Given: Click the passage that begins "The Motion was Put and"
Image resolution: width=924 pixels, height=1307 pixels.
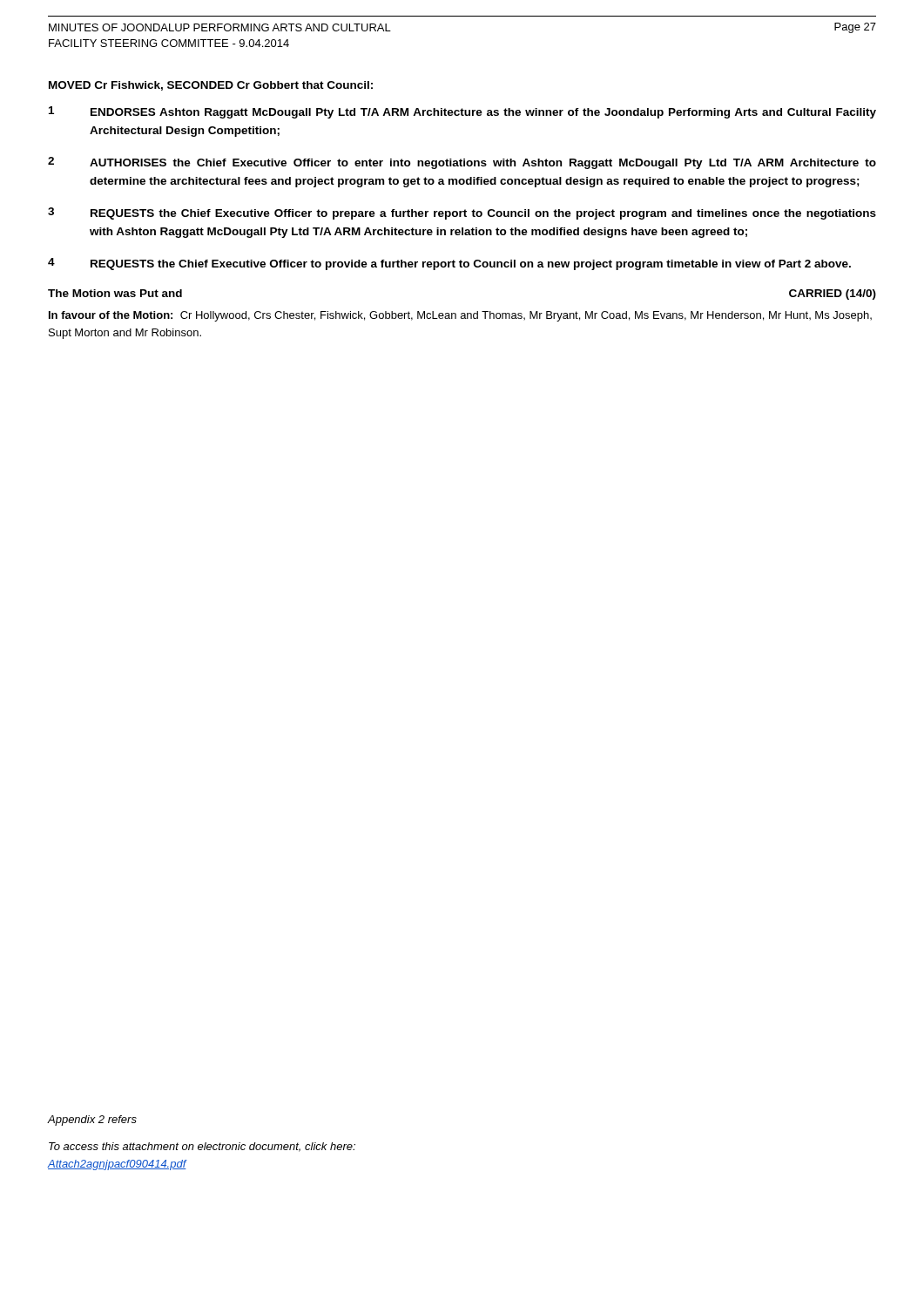Looking at the screenshot, I should [x=125, y=294].
